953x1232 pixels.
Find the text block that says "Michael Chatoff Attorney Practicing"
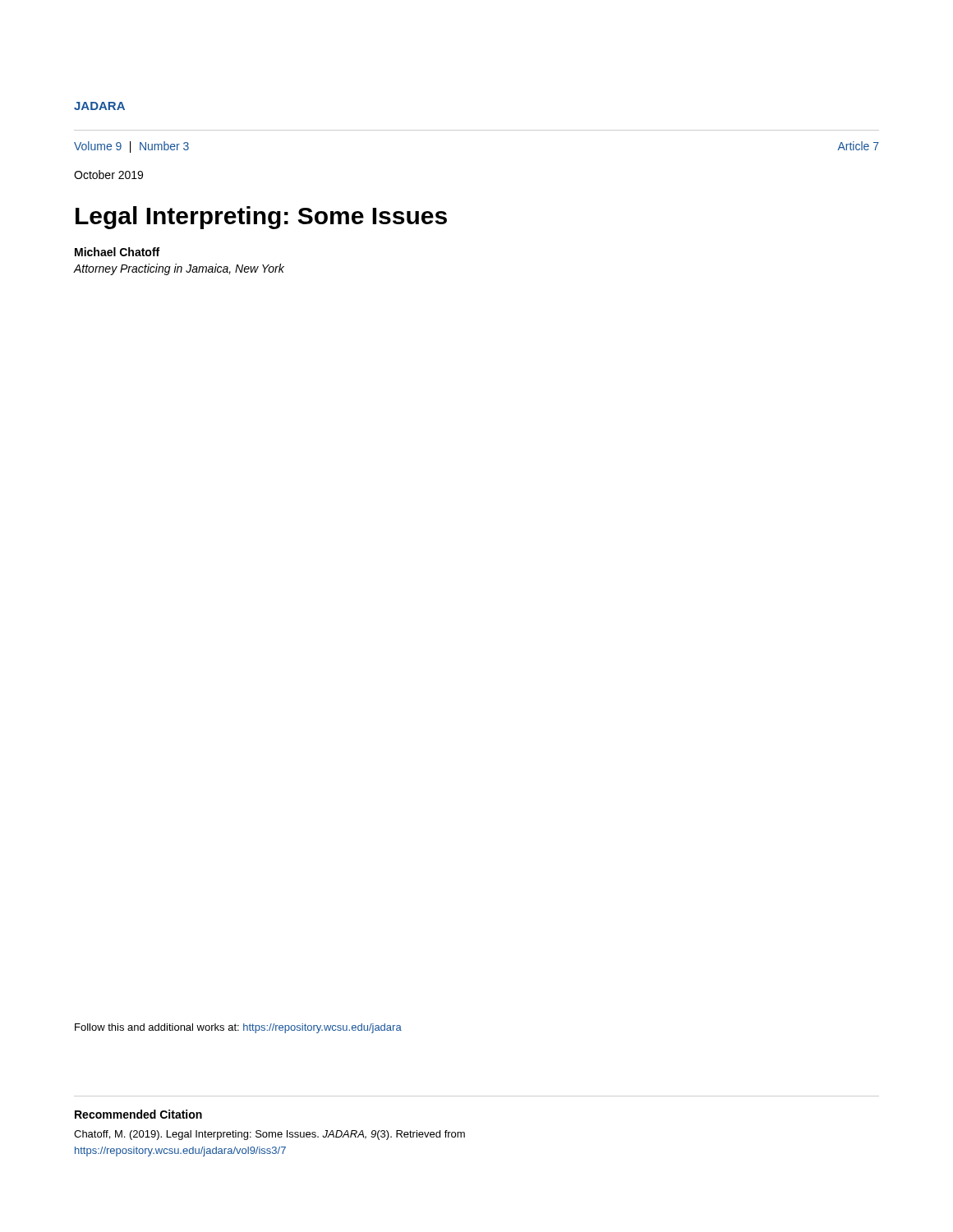pos(117,252)
